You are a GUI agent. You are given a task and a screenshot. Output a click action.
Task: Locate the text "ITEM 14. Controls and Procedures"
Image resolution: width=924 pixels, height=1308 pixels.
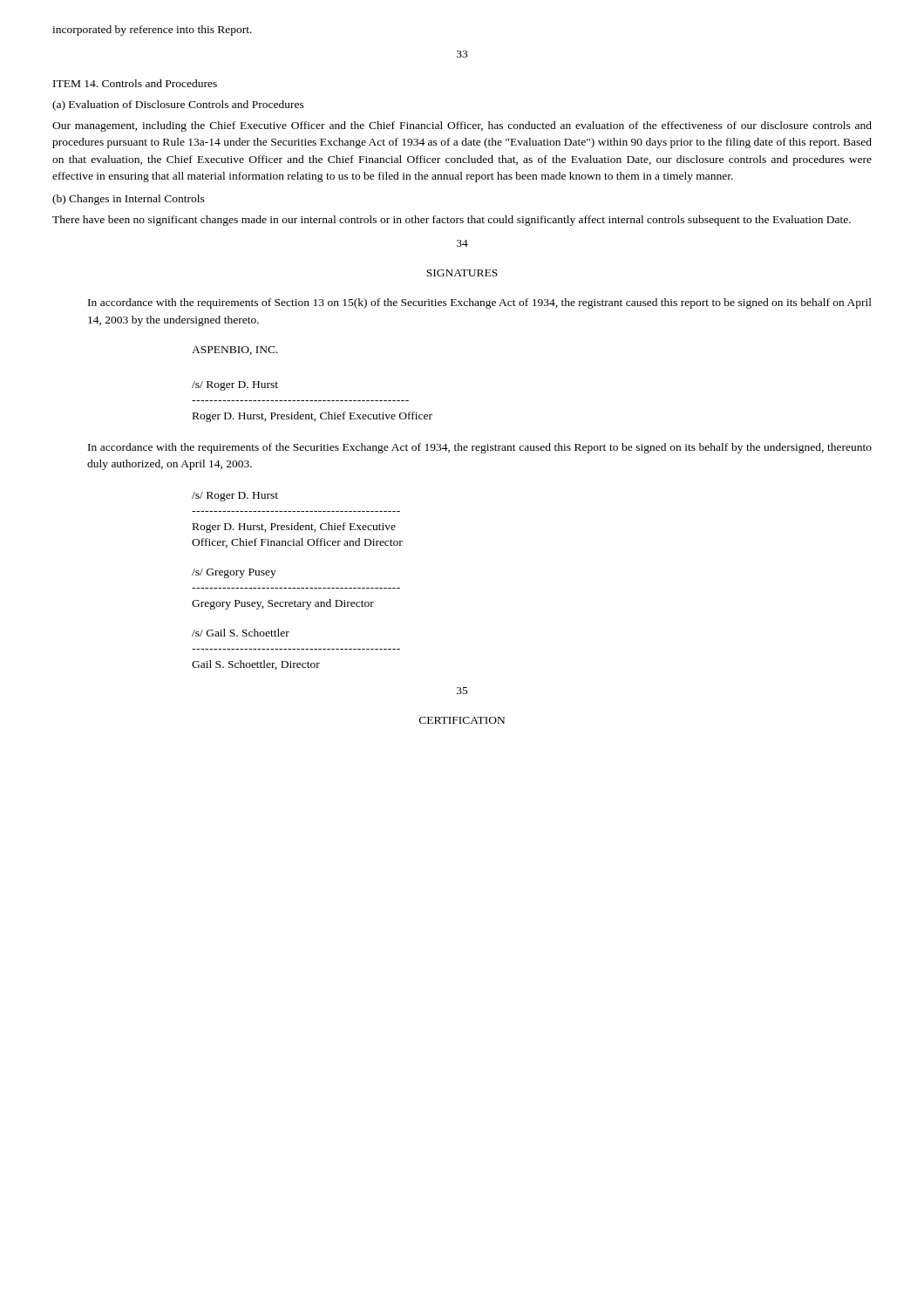coord(135,83)
